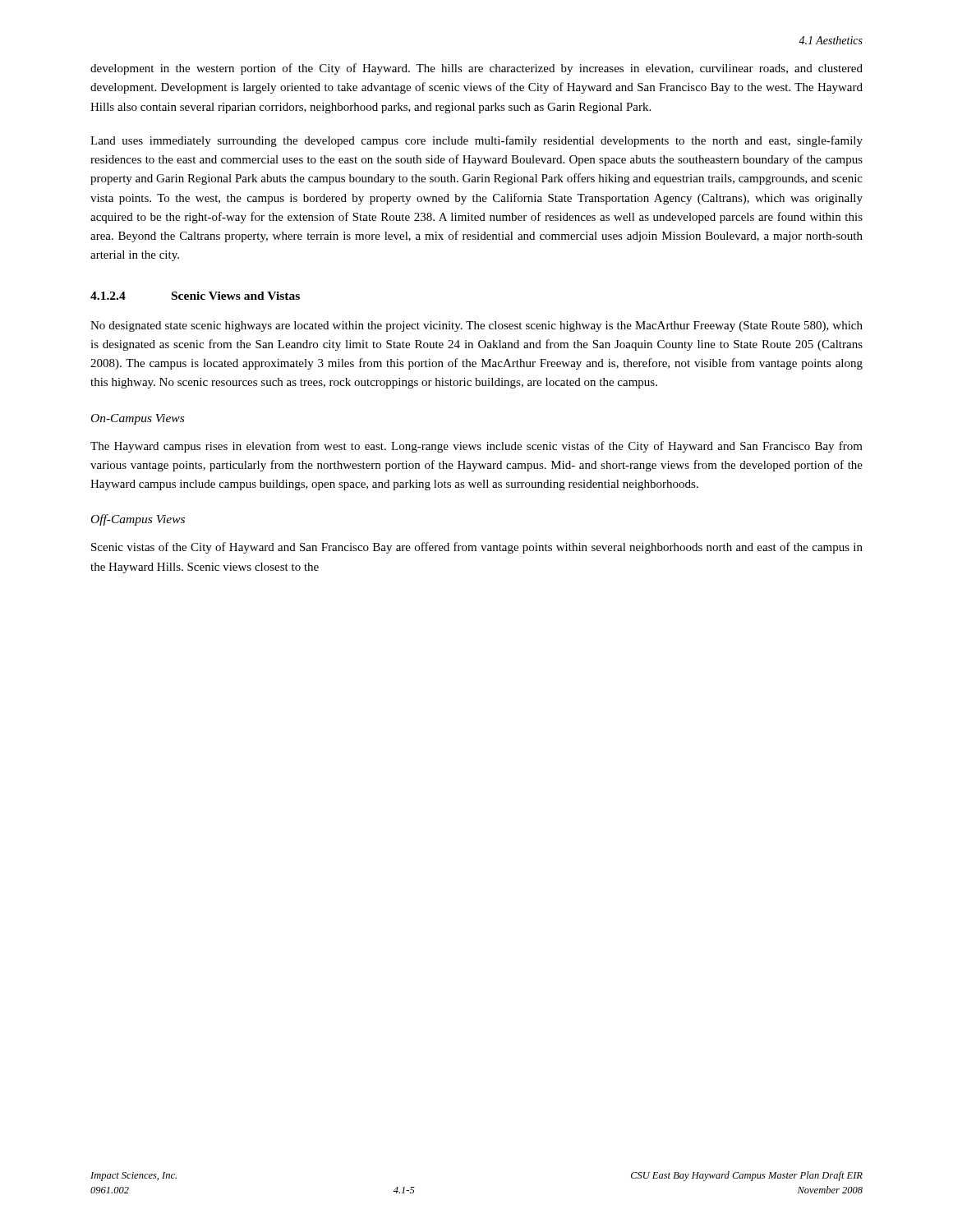953x1232 pixels.
Task: Select the passage starting "4.1.2.4Scenic Views and Vistas"
Action: point(195,295)
